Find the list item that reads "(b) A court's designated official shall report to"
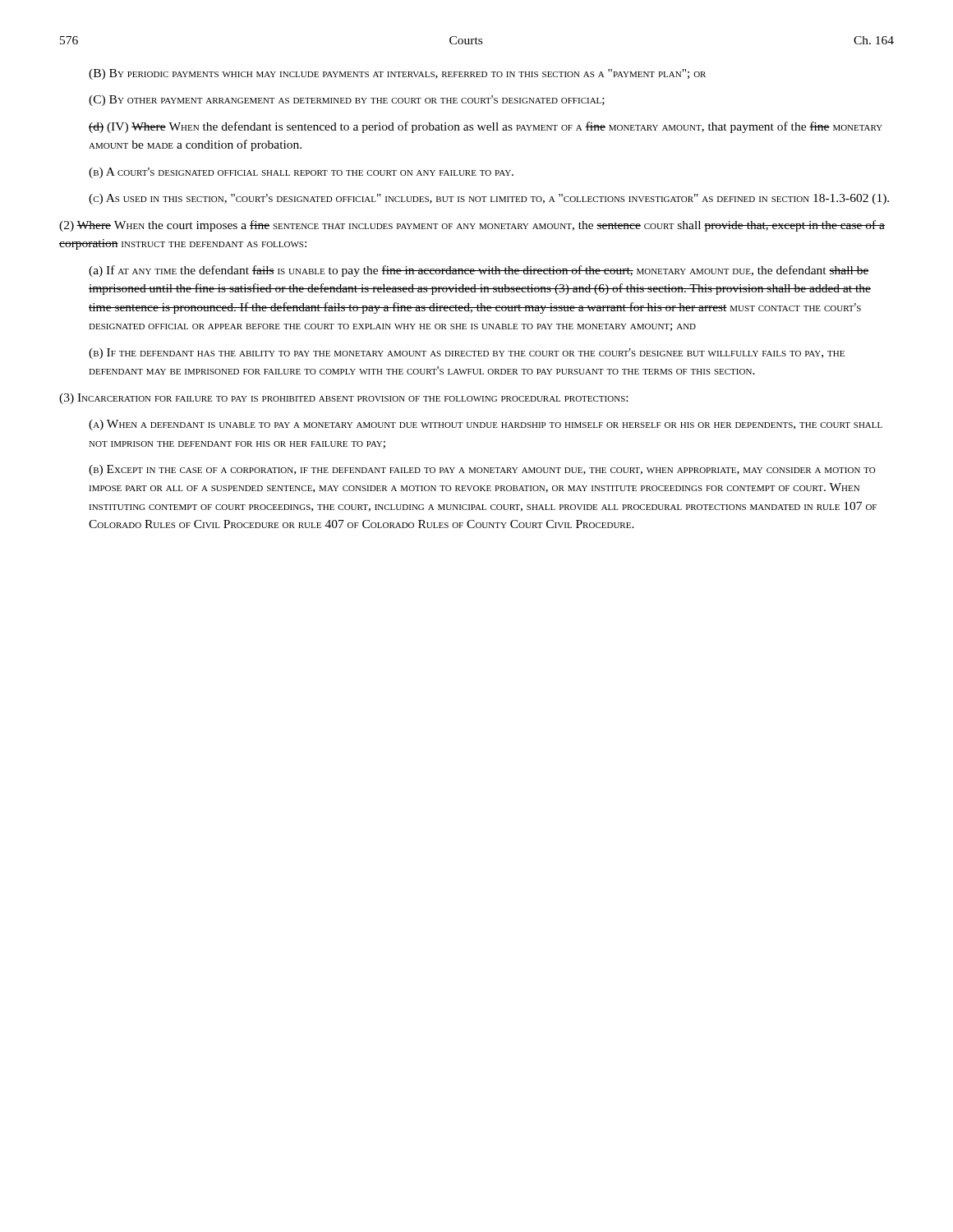Image resolution: width=953 pixels, height=1232 pixels. 491,172
